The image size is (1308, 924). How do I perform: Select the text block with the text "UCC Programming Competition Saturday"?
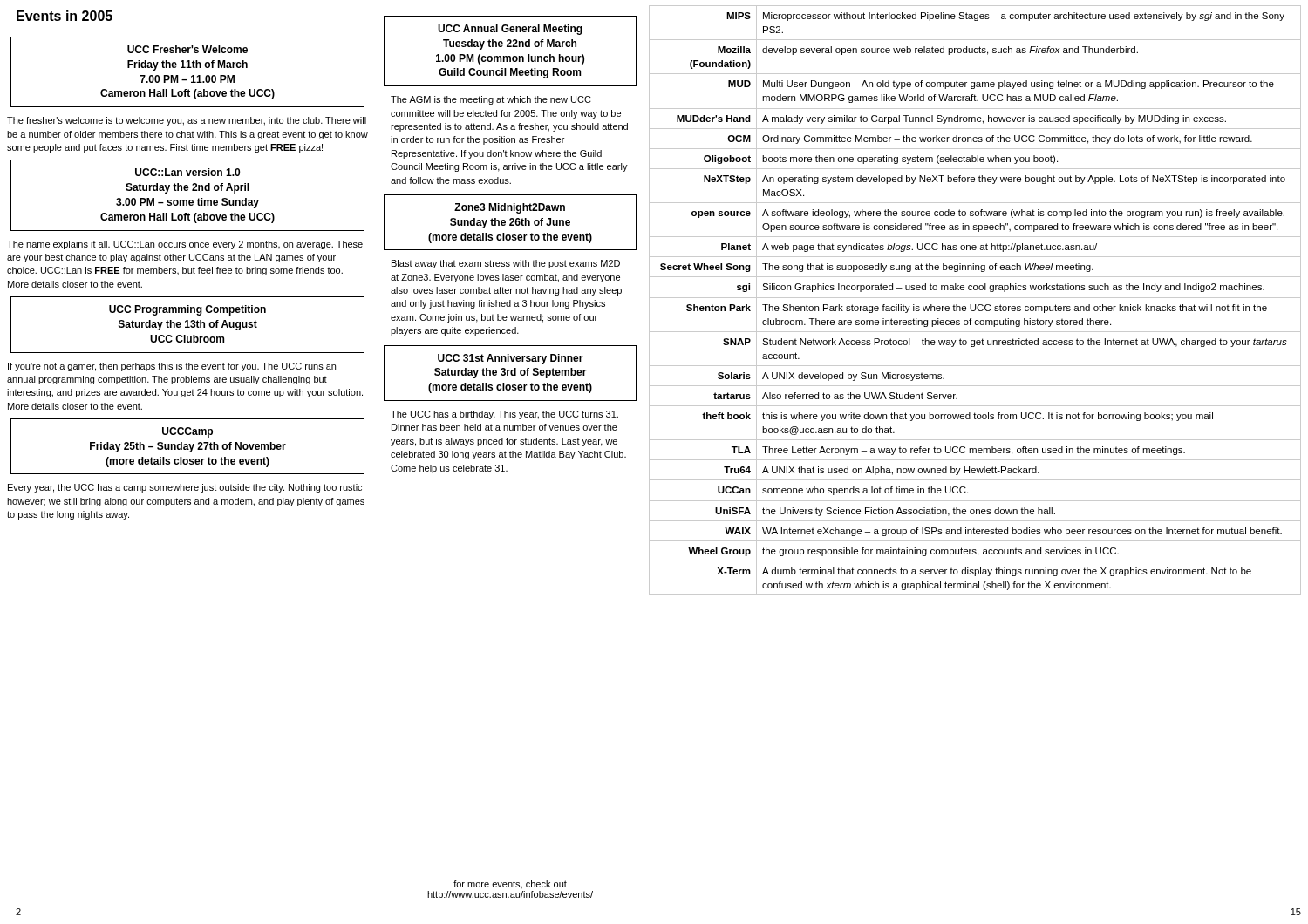[188, 325]
